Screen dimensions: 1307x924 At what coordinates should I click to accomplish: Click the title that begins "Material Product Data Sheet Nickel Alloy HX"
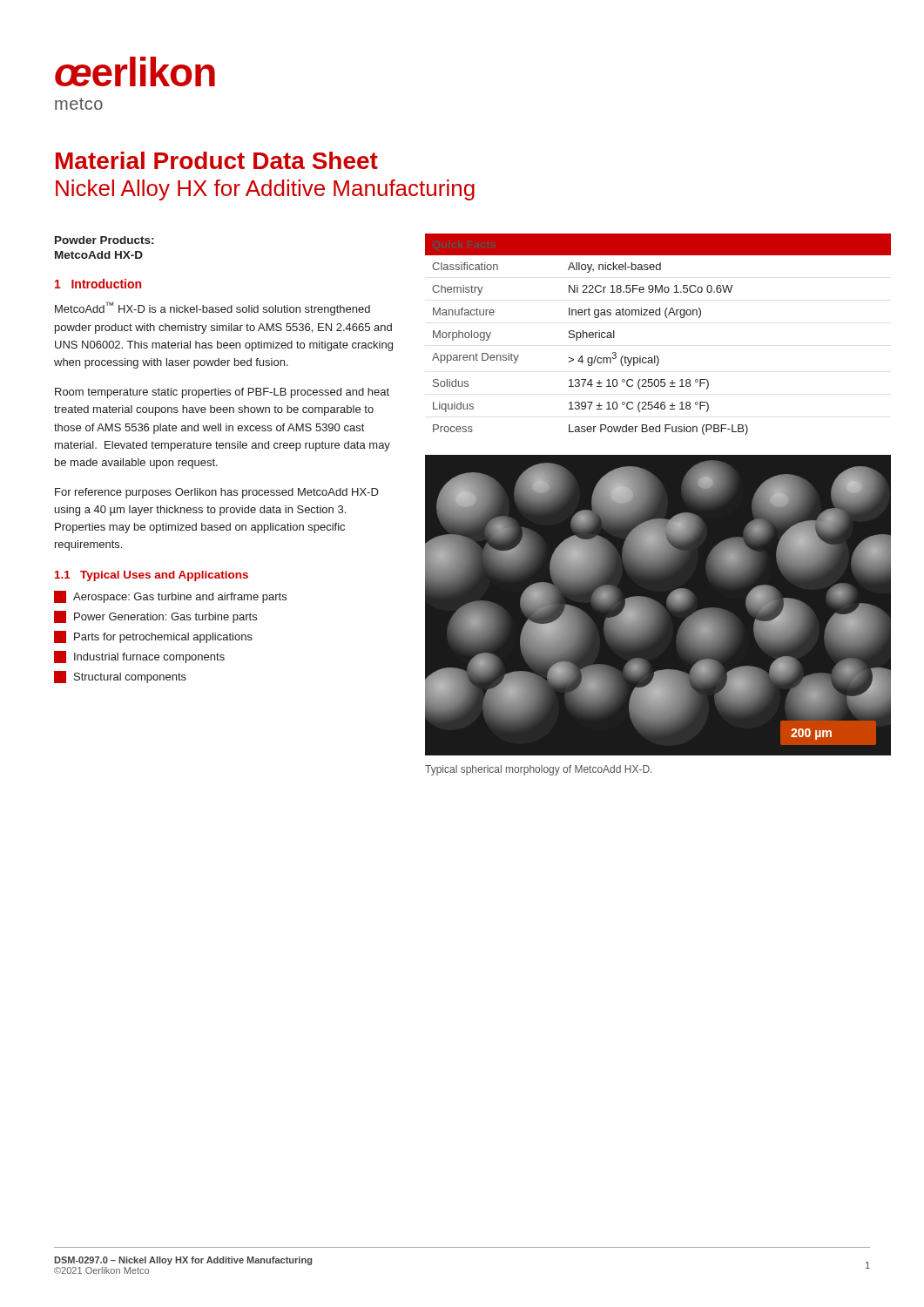tap(462, 175)
